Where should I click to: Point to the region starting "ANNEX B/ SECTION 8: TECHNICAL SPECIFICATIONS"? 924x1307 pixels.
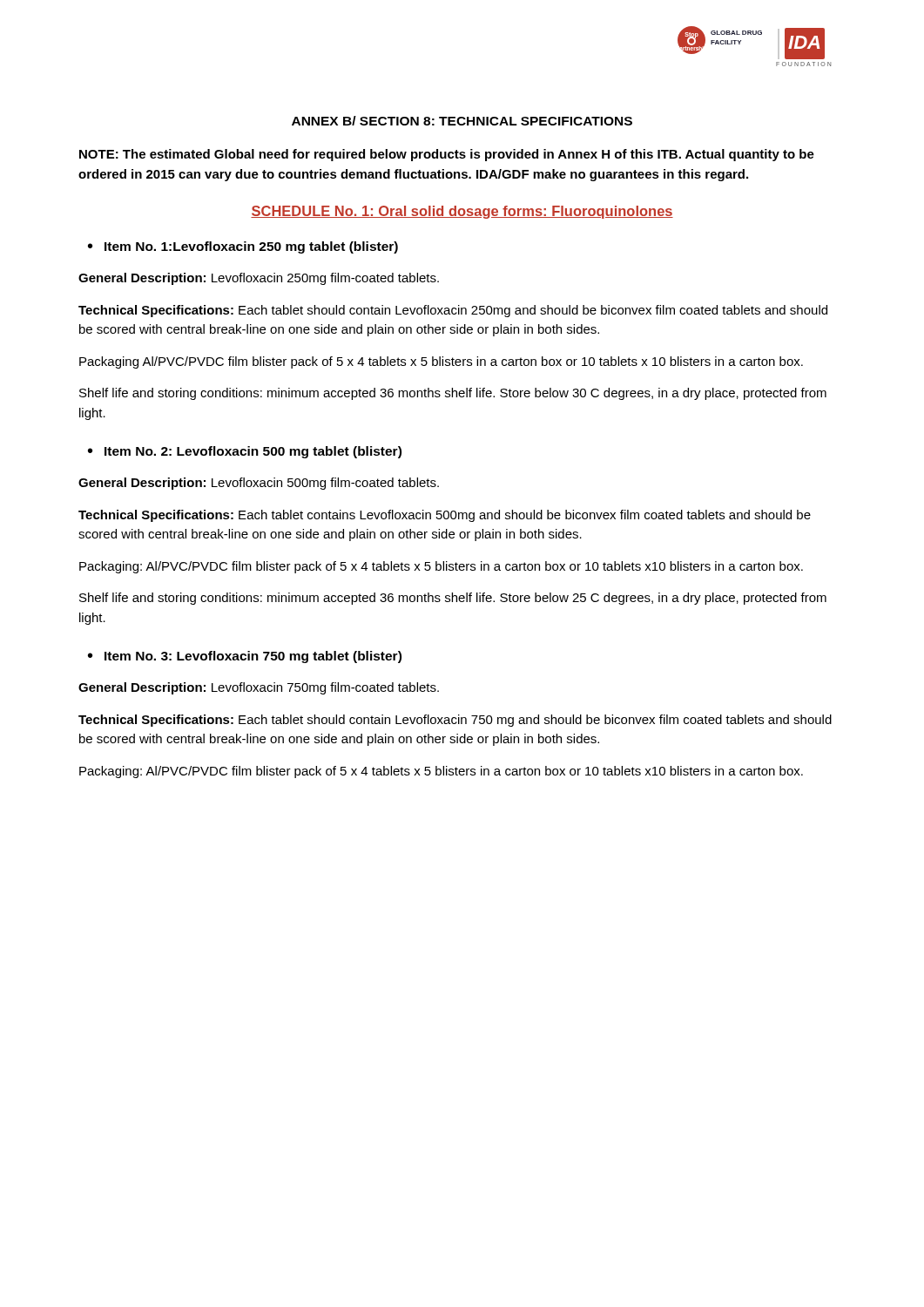coord(462,121)
